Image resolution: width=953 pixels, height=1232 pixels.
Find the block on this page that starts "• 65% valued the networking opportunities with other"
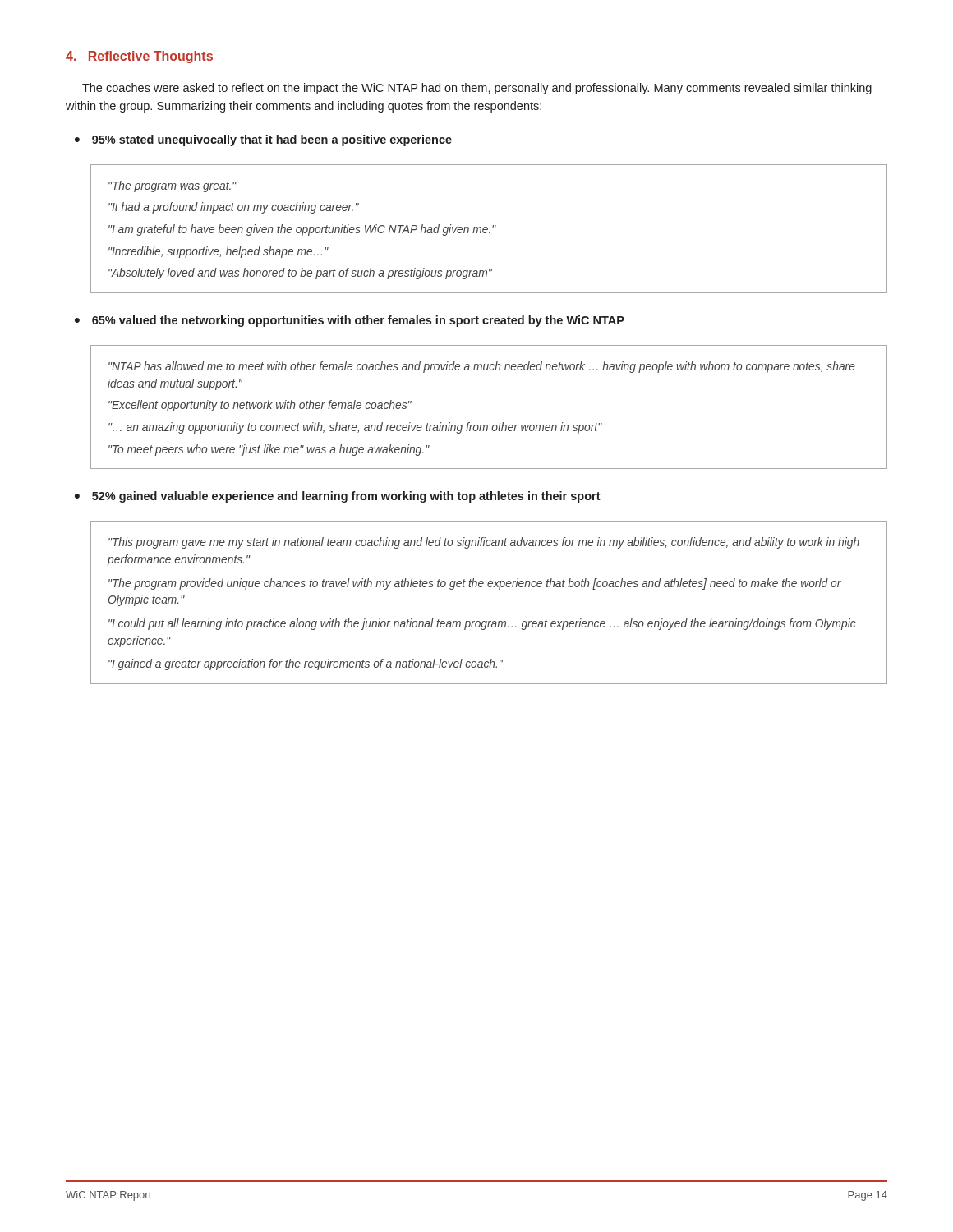point(481,322)
